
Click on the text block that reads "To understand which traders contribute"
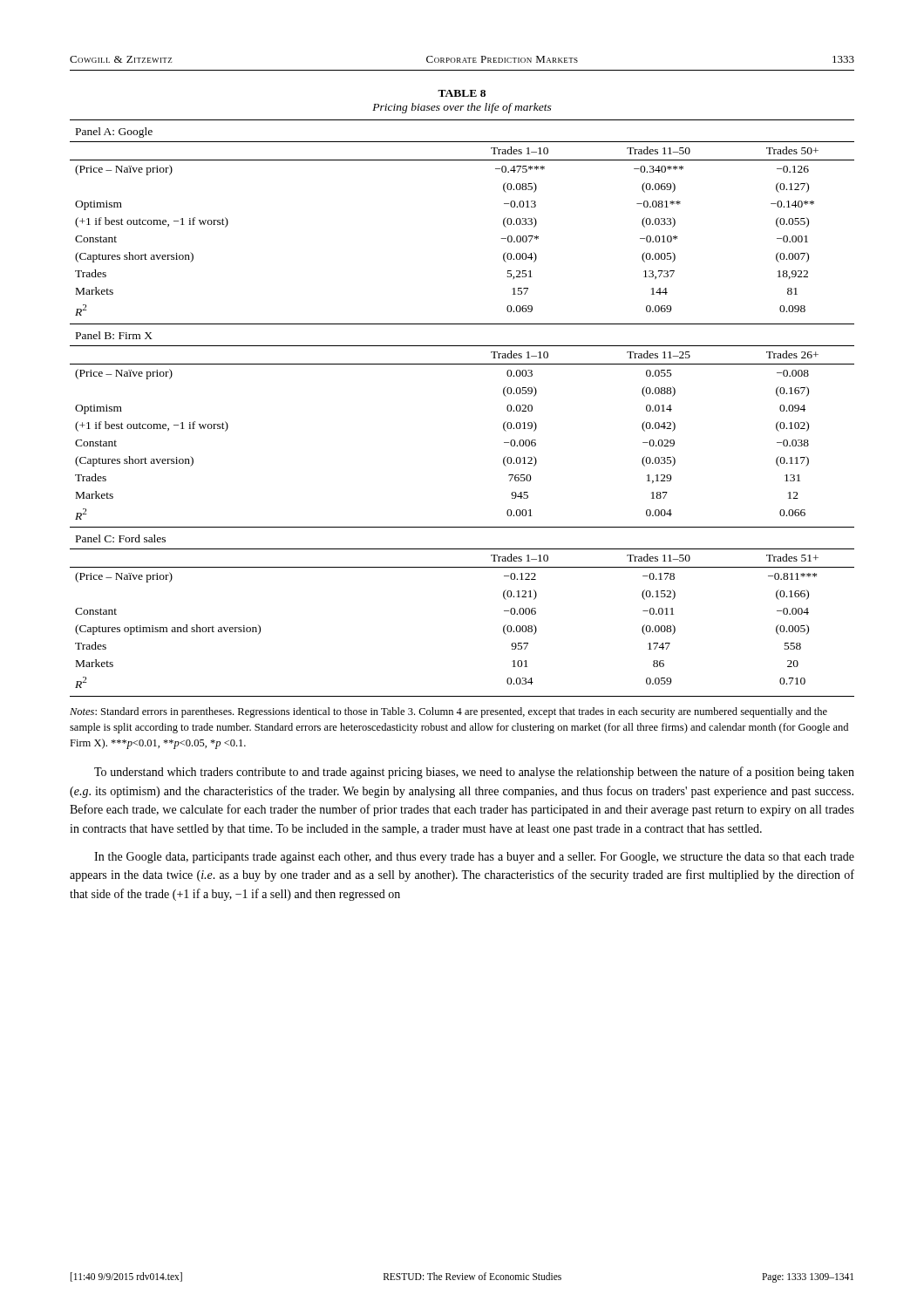click(x=462, y=833)
